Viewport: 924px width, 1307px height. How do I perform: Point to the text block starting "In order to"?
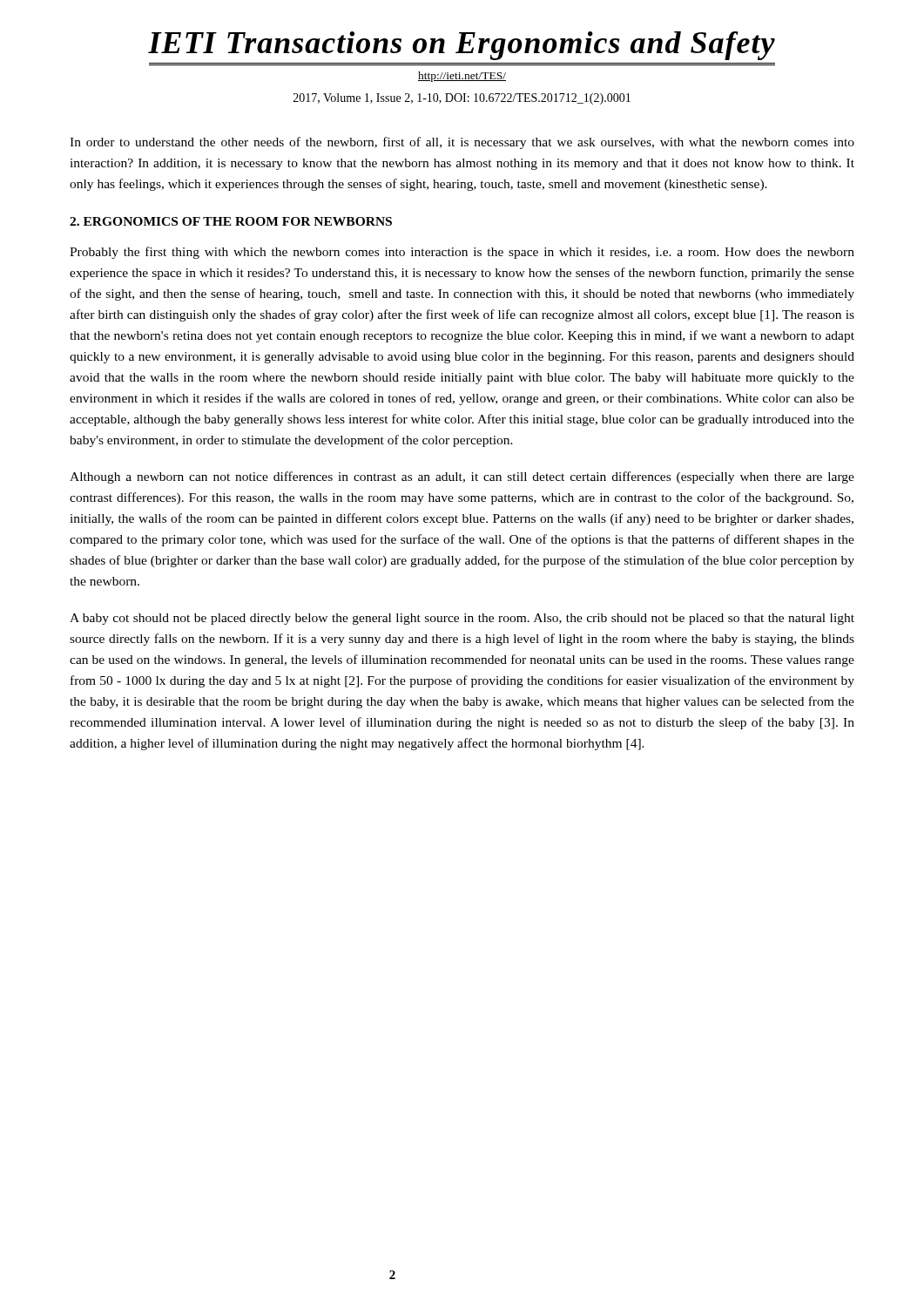pyautogui.click(x=462, y=163)
